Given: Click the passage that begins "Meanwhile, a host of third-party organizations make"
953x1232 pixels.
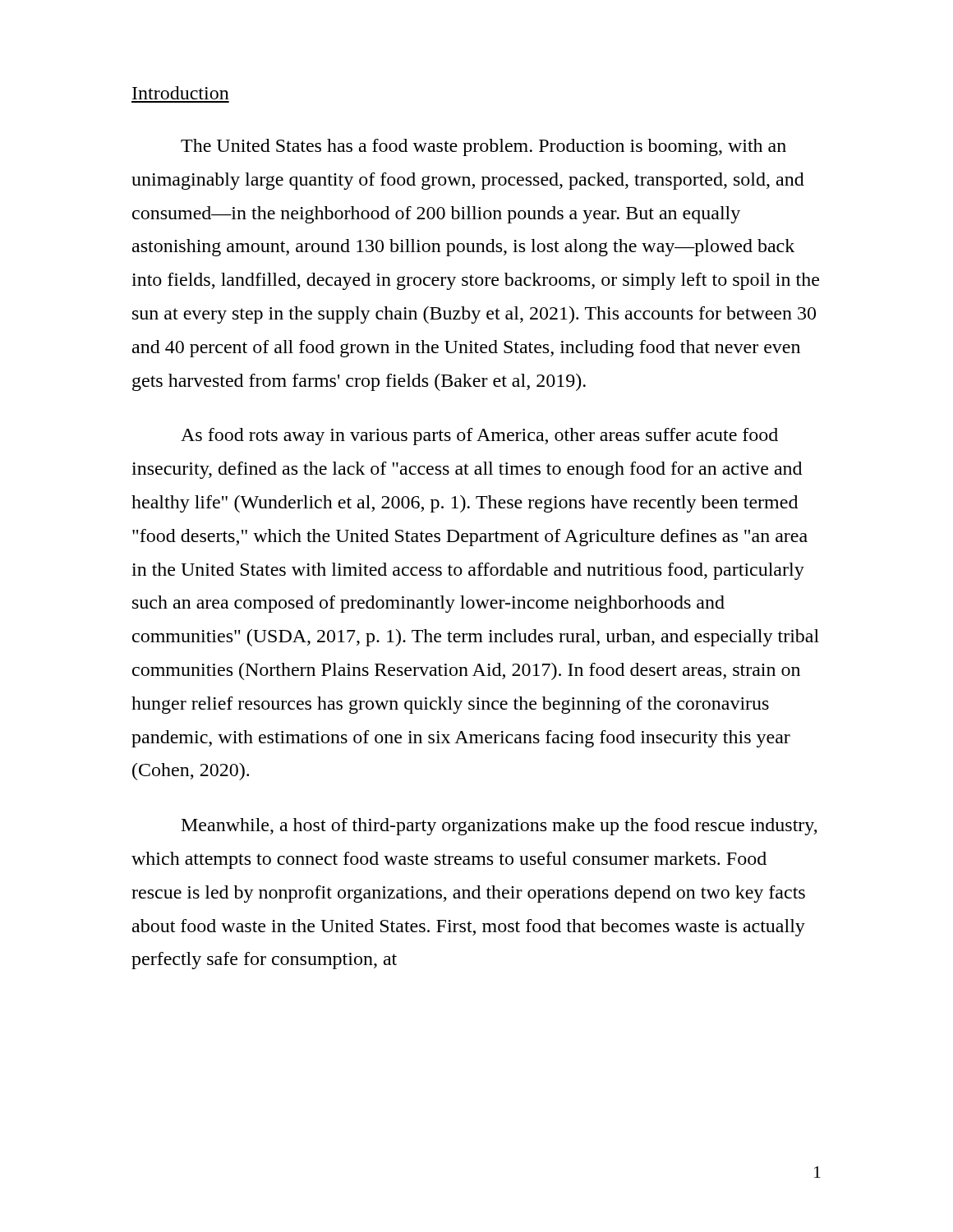Looking at the screenshot, I should [475, 892].
